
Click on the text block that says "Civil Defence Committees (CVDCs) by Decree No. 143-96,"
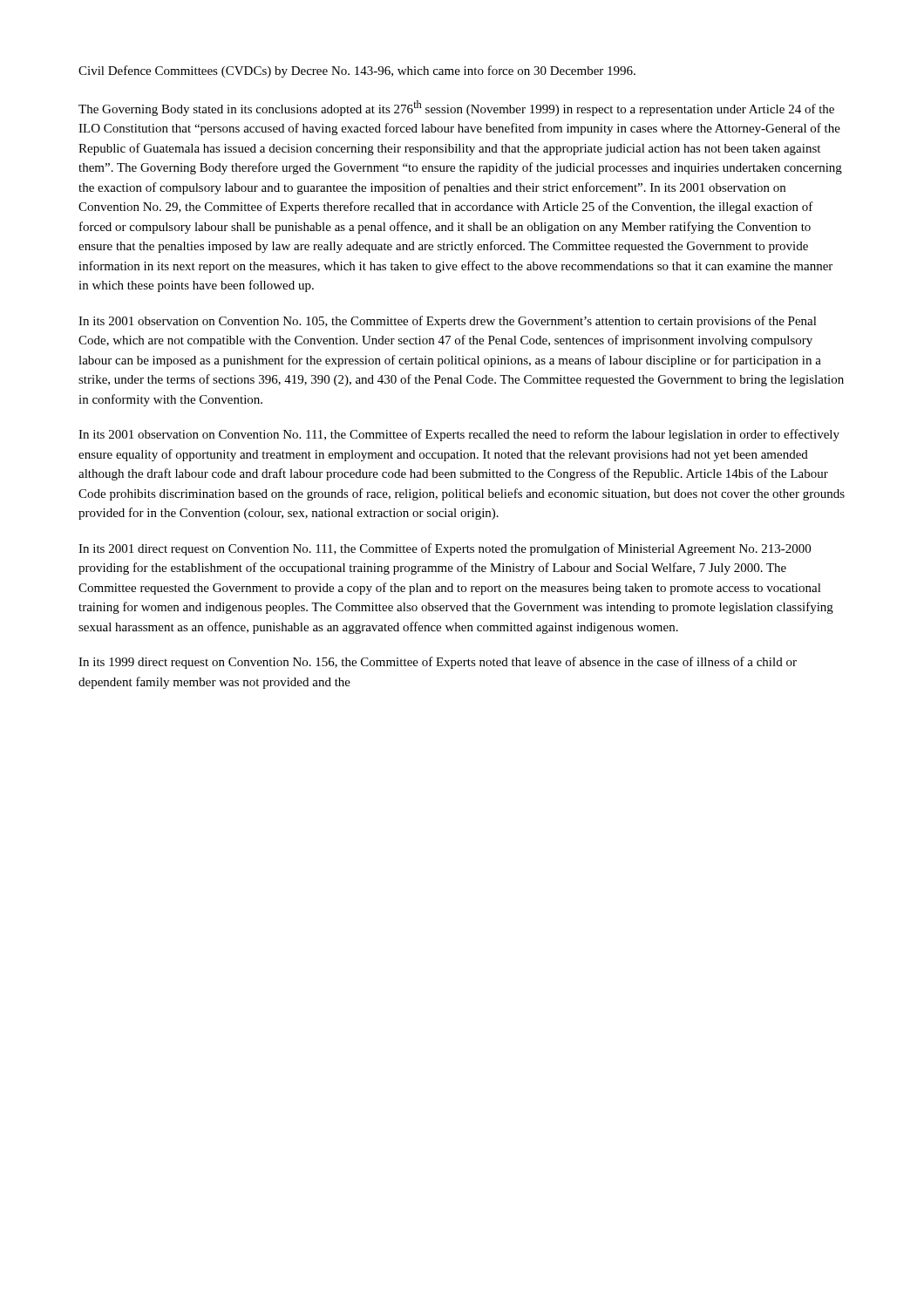click(x=357, y=71)
